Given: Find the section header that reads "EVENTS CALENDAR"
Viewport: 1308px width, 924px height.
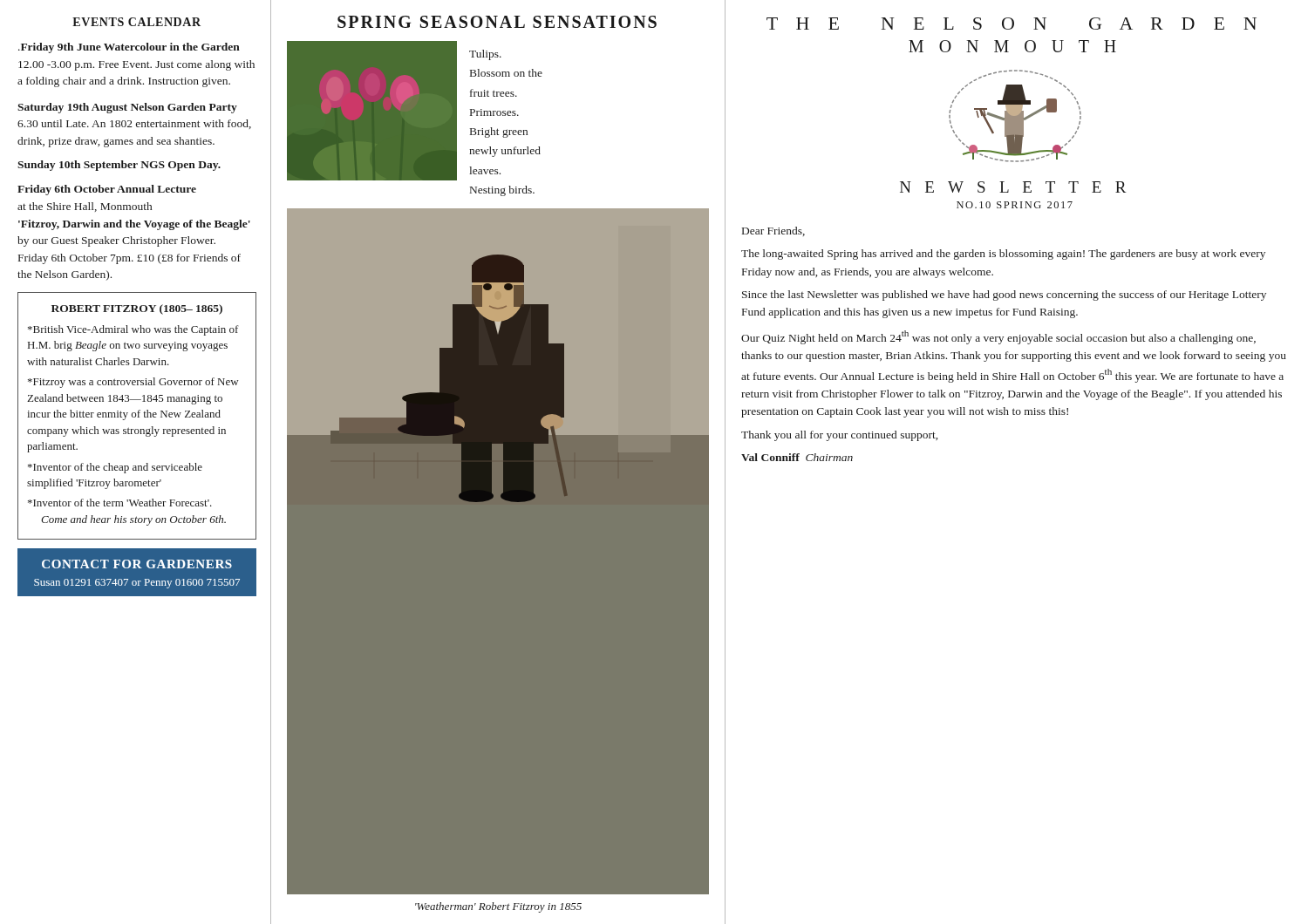Looking at the screenshot, I should 137,22.
